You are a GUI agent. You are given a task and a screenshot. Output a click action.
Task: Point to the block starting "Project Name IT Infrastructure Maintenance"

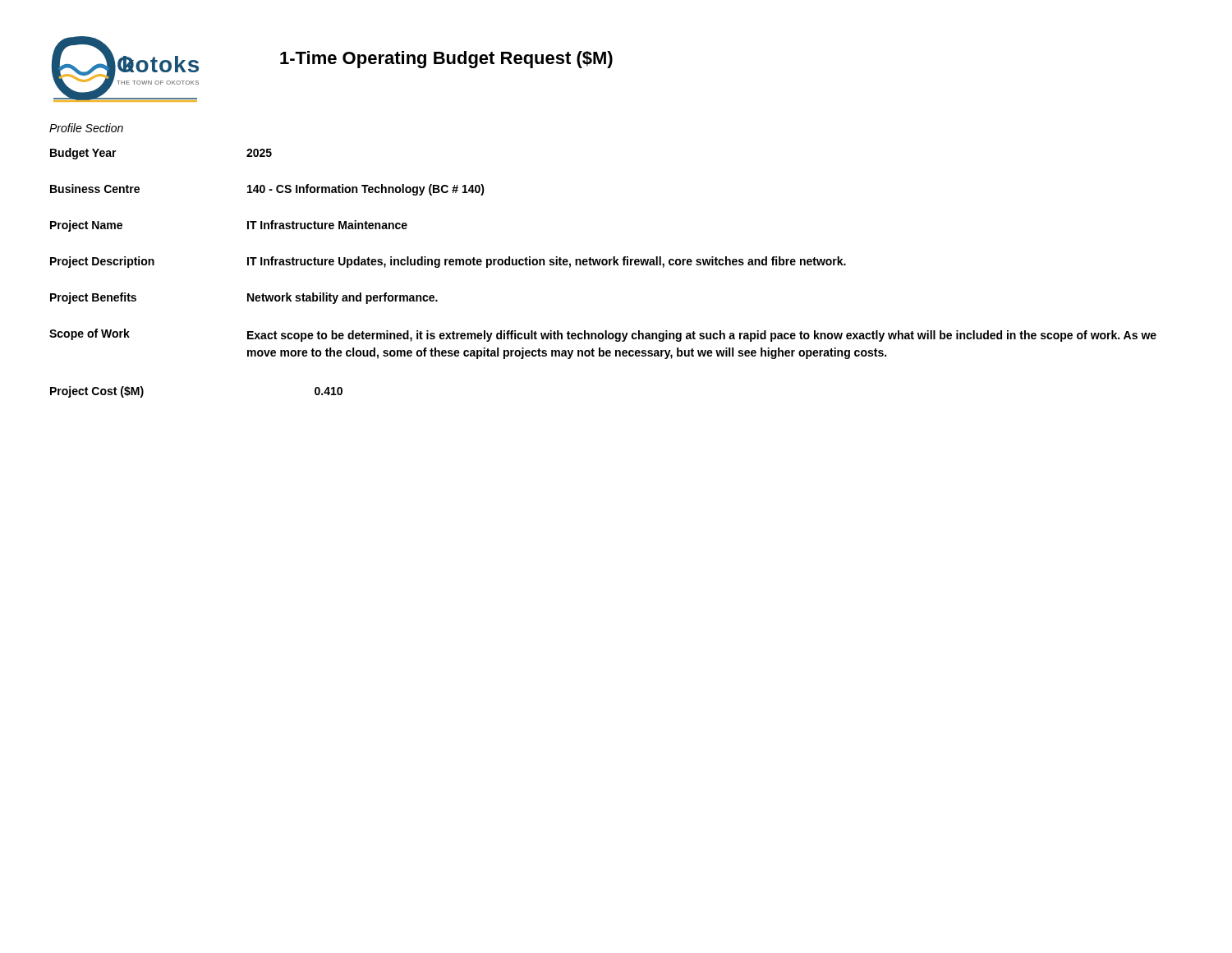pyautogui.click(x=80, y=226)
